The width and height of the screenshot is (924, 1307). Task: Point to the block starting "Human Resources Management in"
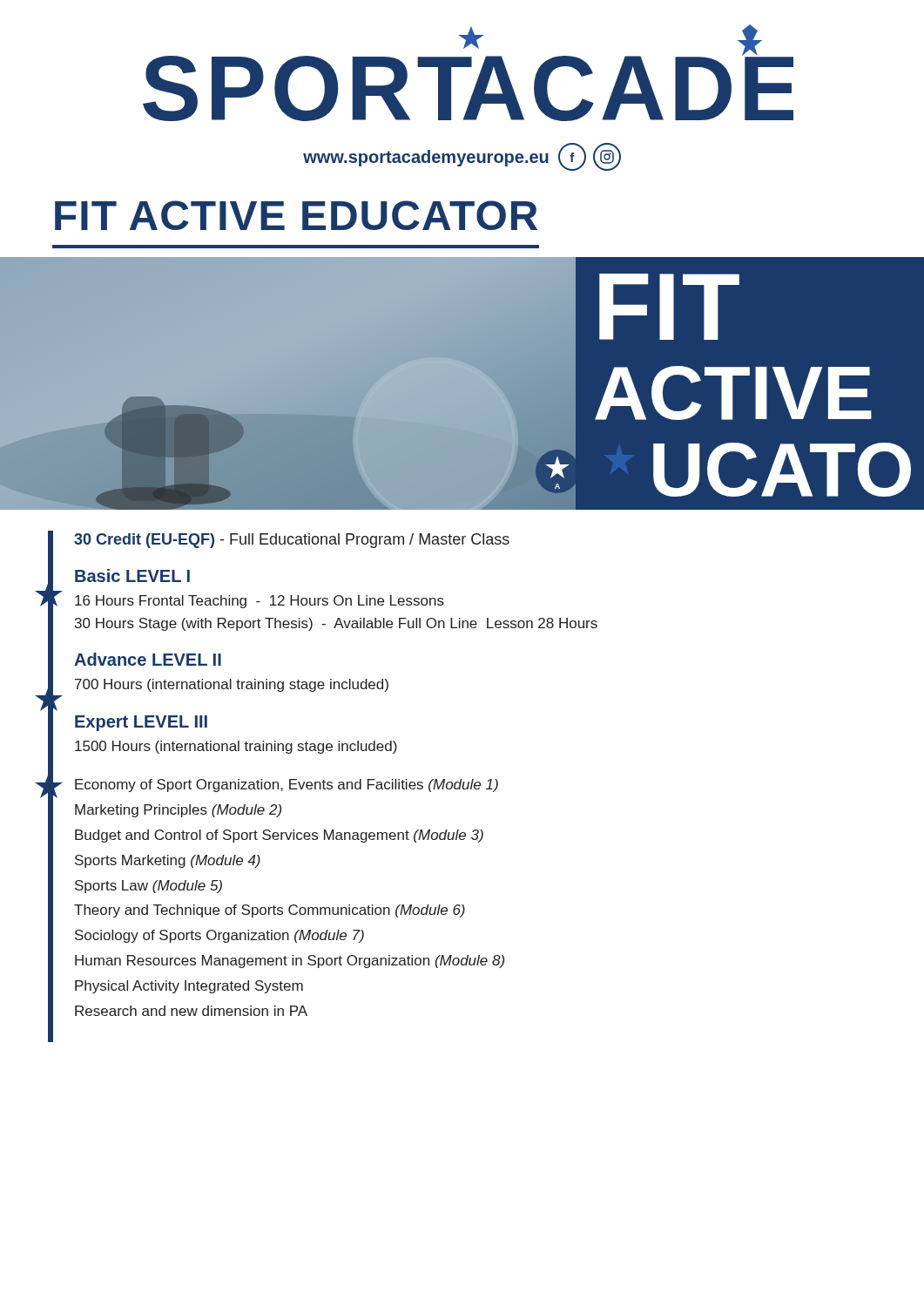point(290,961)
